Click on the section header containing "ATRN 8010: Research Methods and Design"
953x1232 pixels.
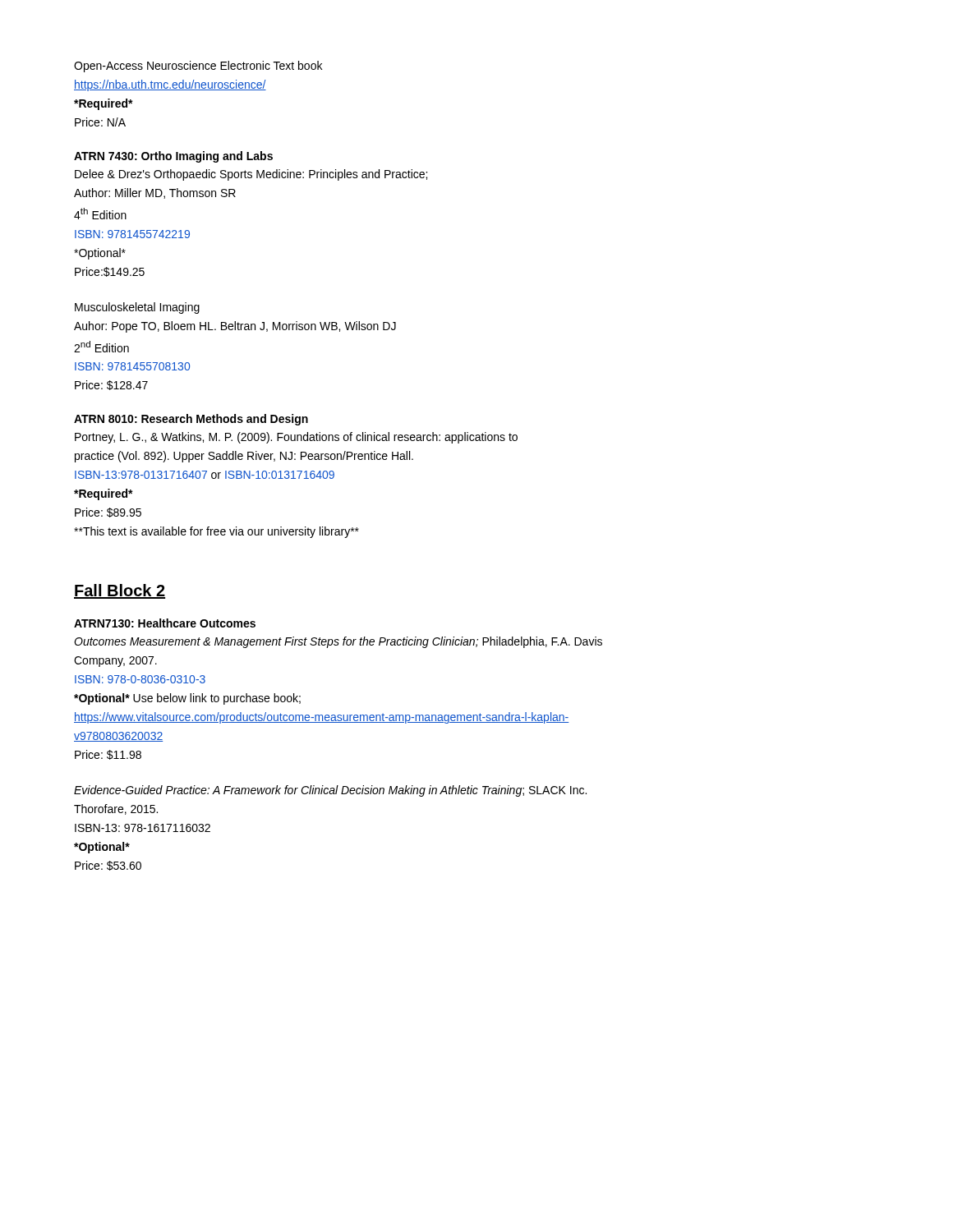coord(191,419)
